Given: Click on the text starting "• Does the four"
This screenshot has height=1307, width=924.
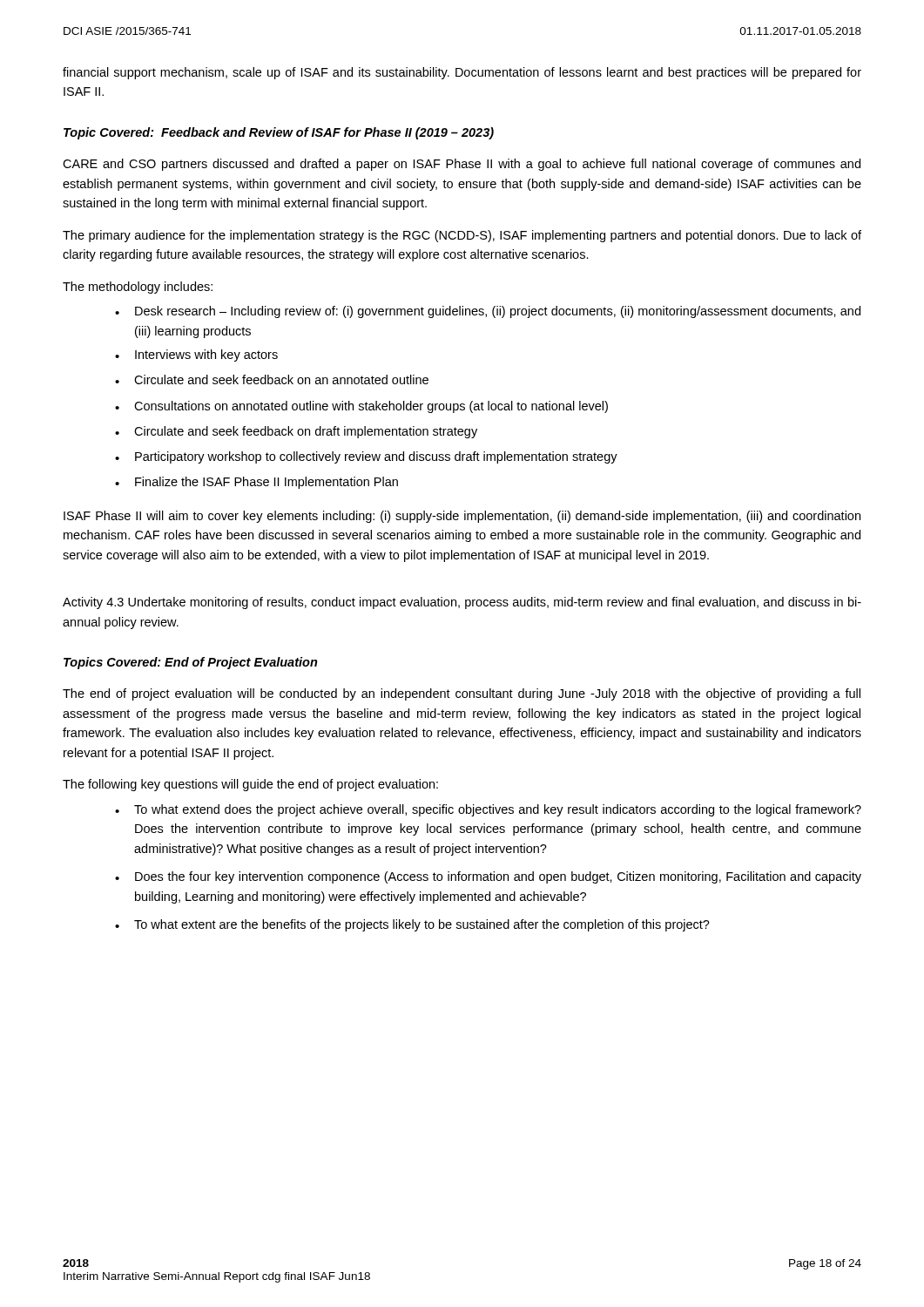Looking at the screenshot, I should (x=488, y=887).
